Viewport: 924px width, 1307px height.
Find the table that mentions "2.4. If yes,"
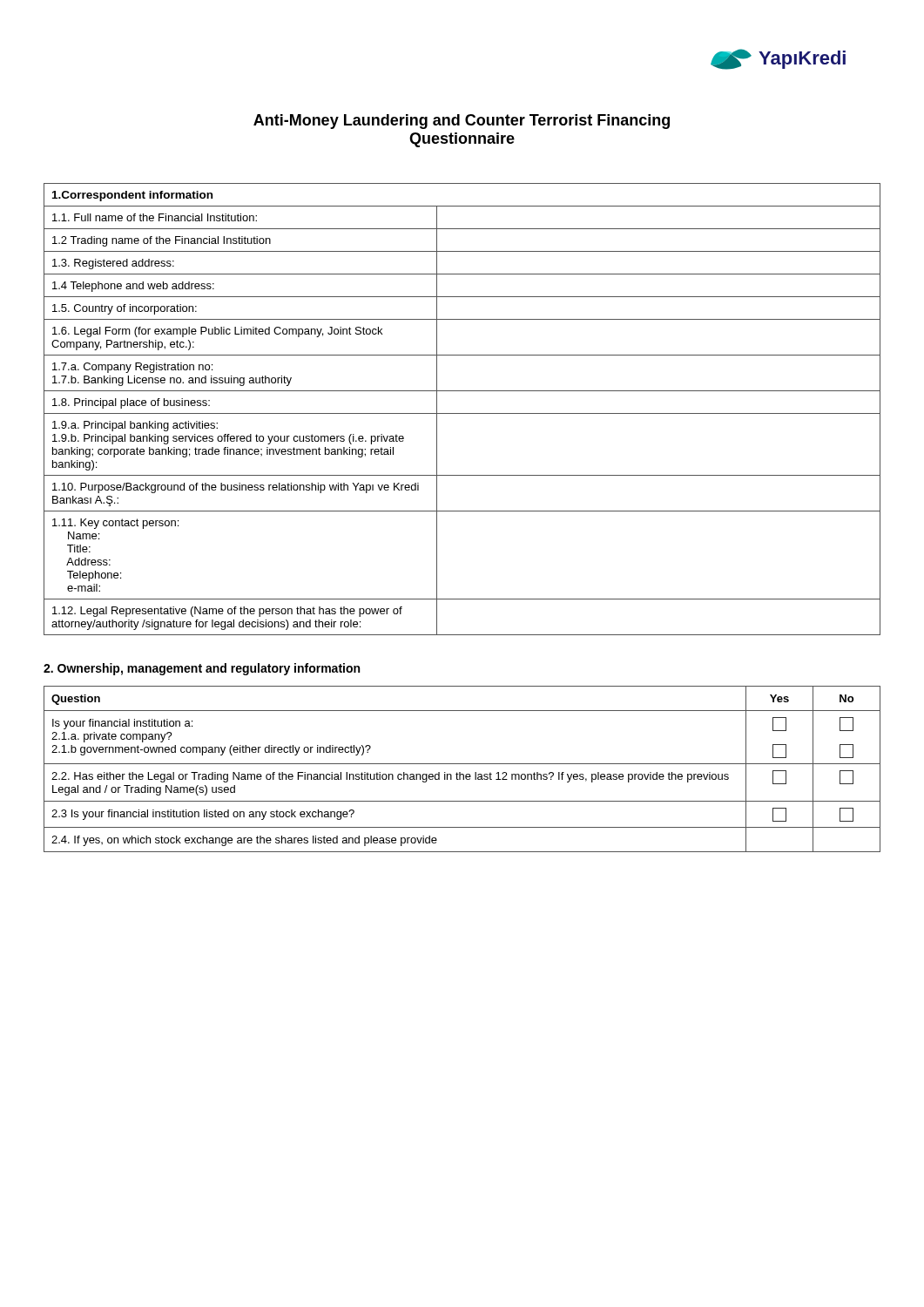pyautogui.click(x=462, y=769)
